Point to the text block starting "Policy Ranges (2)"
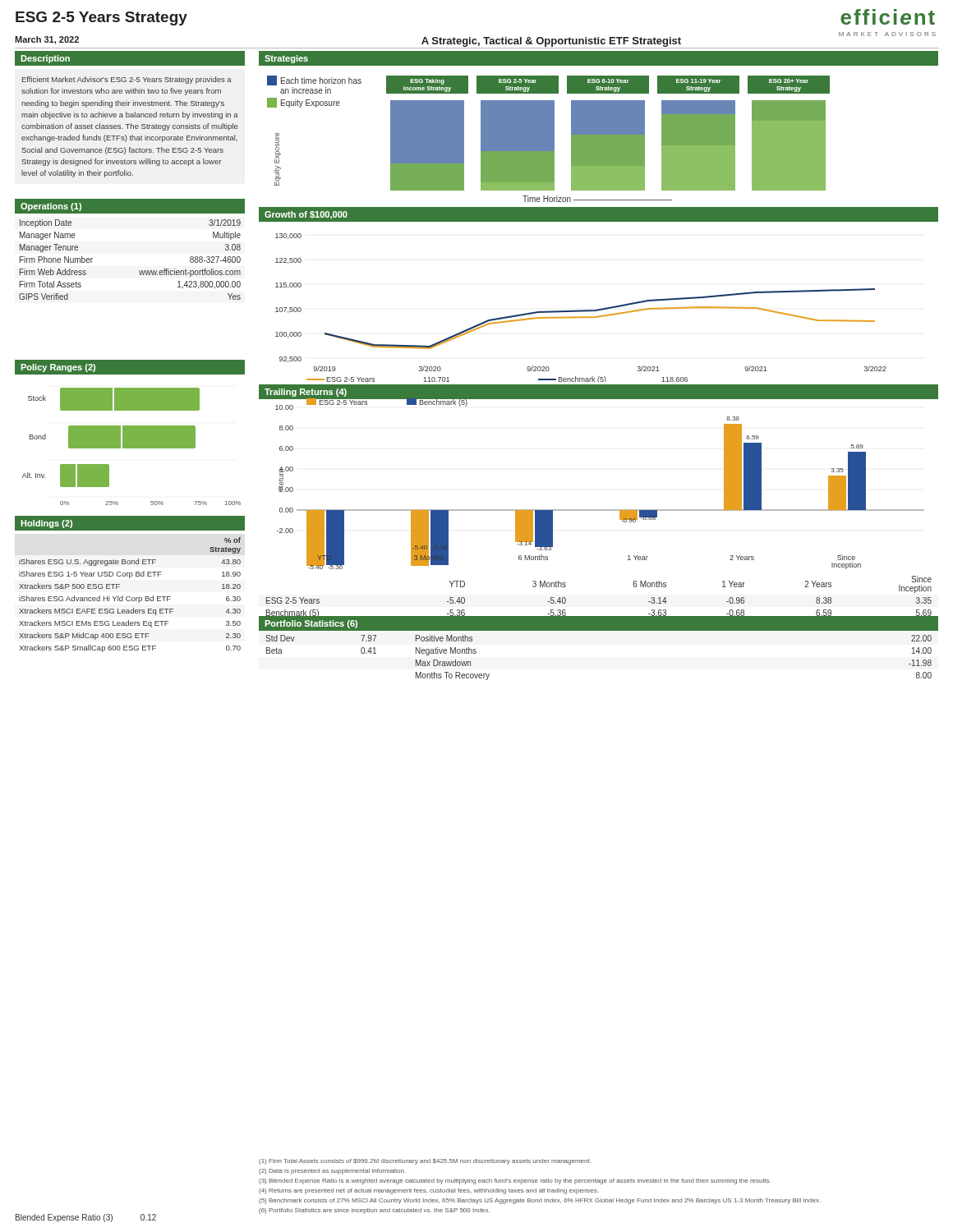The height and width of the screenshot is (1232, 953). (x=58, y=367)
